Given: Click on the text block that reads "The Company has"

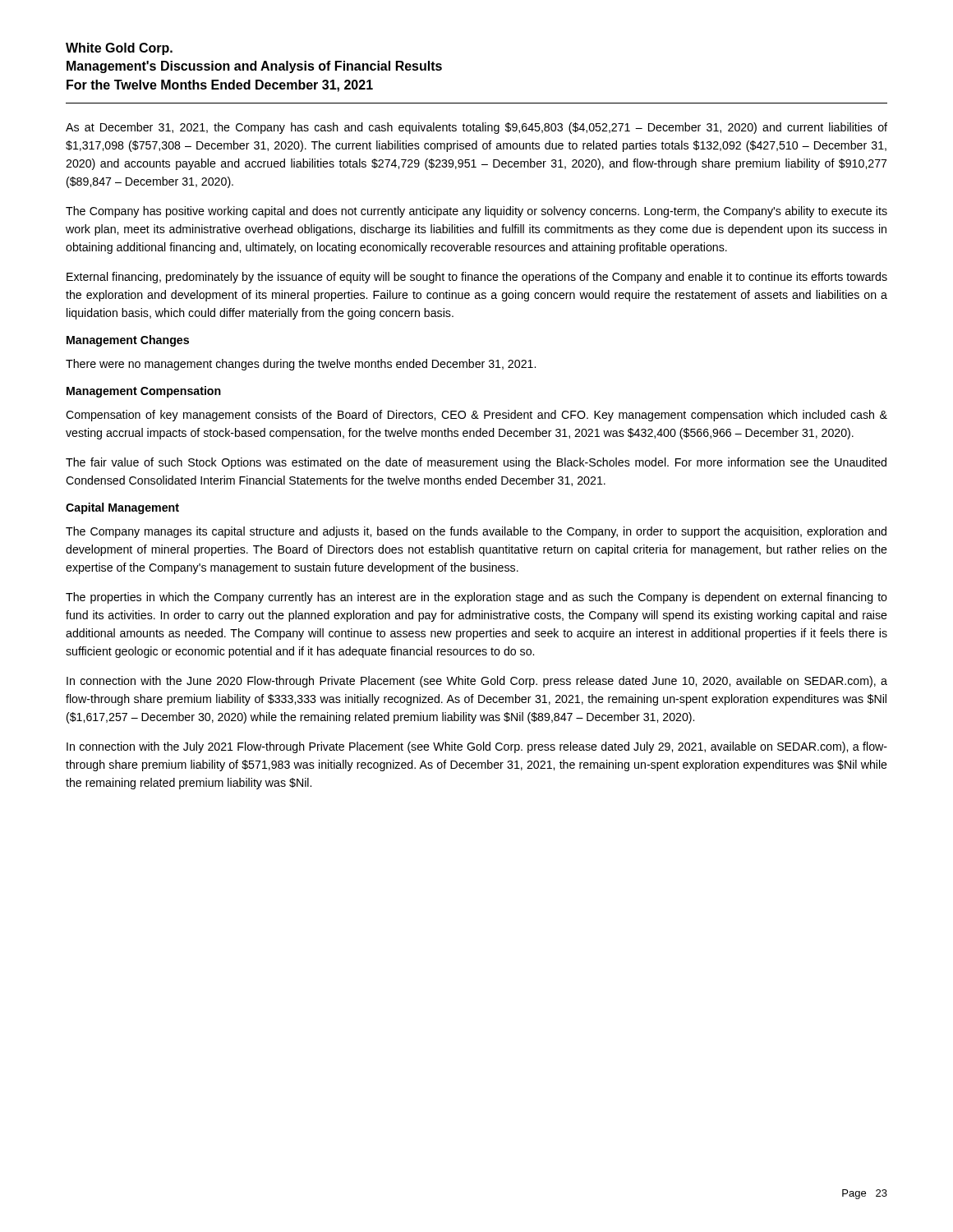Looking at the screenshot, I should 476,229.
